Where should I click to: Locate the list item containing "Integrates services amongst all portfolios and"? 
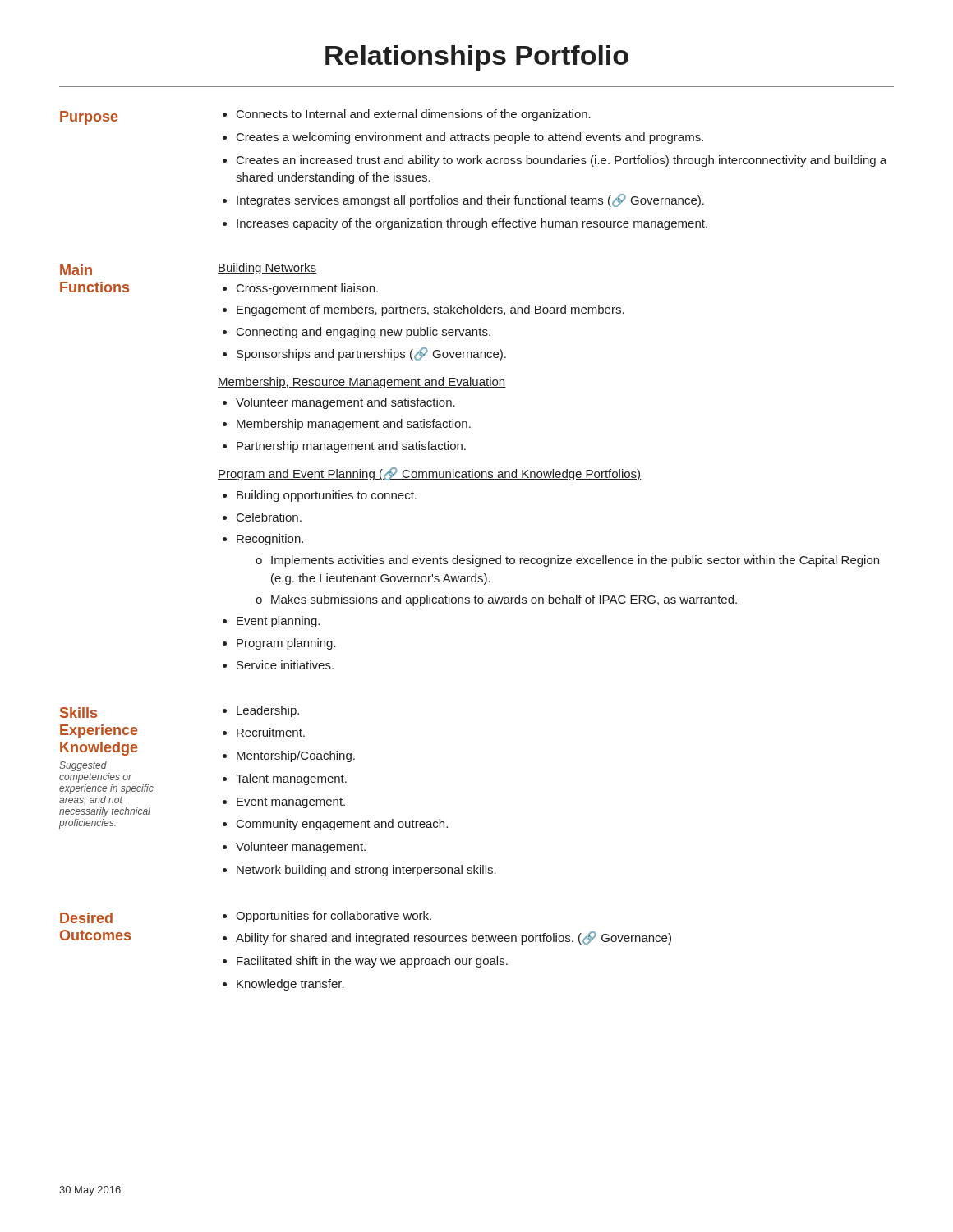(x=470, y=200)
